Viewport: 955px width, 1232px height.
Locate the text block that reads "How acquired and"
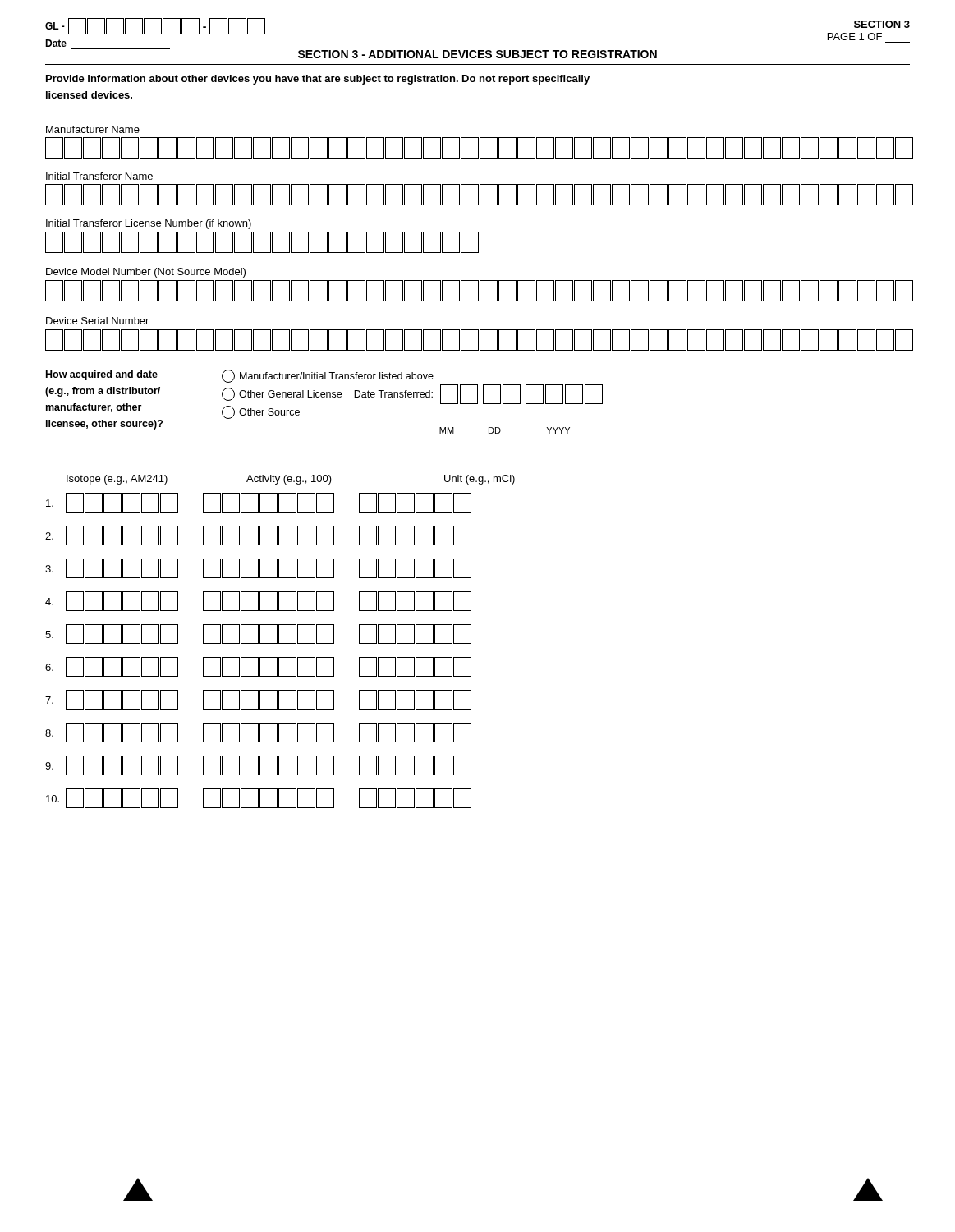click(x=478, y=399)
